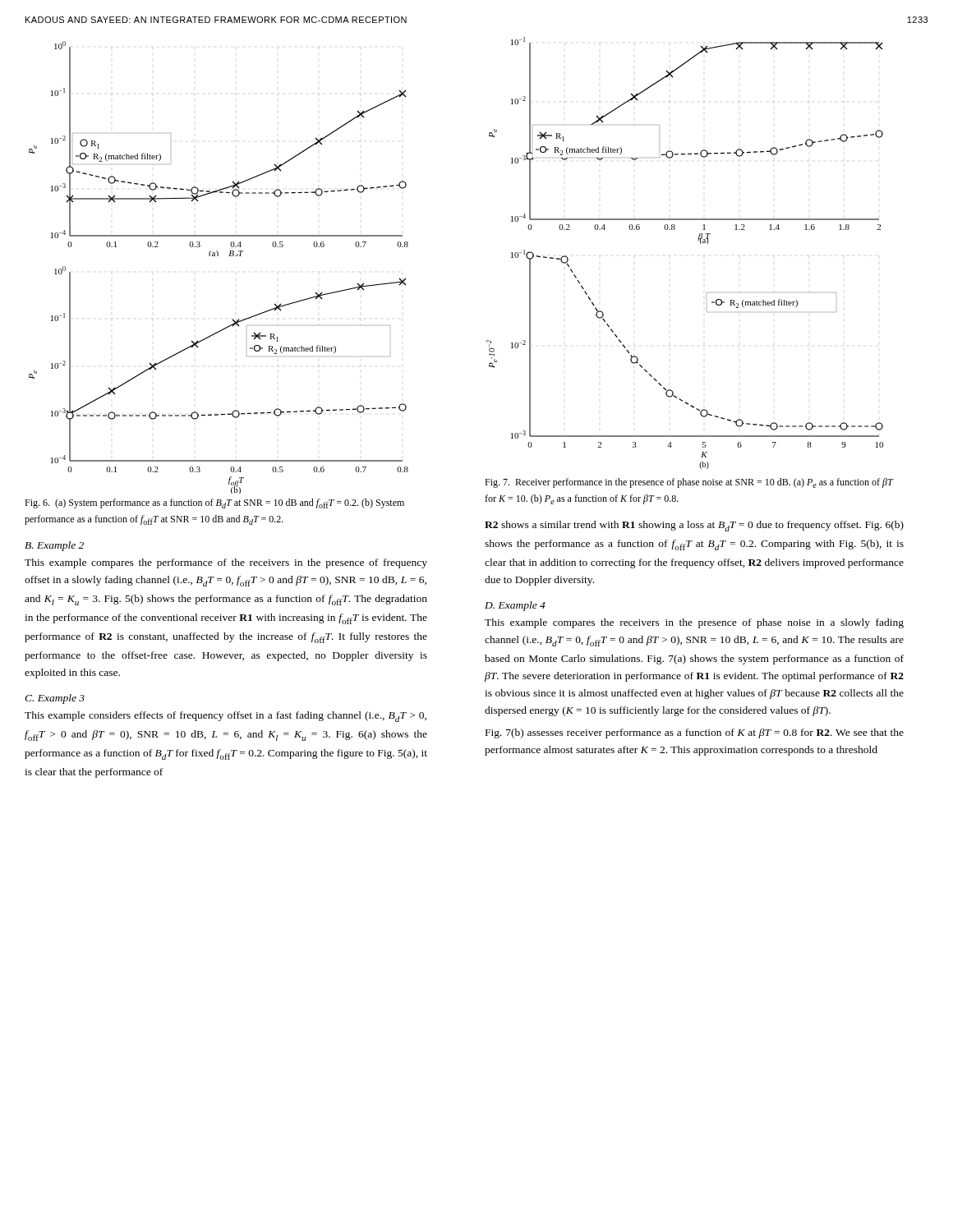Locate the region starting "Fig. 6. (a) System performance as"
953x1232 pixels.
(215, 512)
